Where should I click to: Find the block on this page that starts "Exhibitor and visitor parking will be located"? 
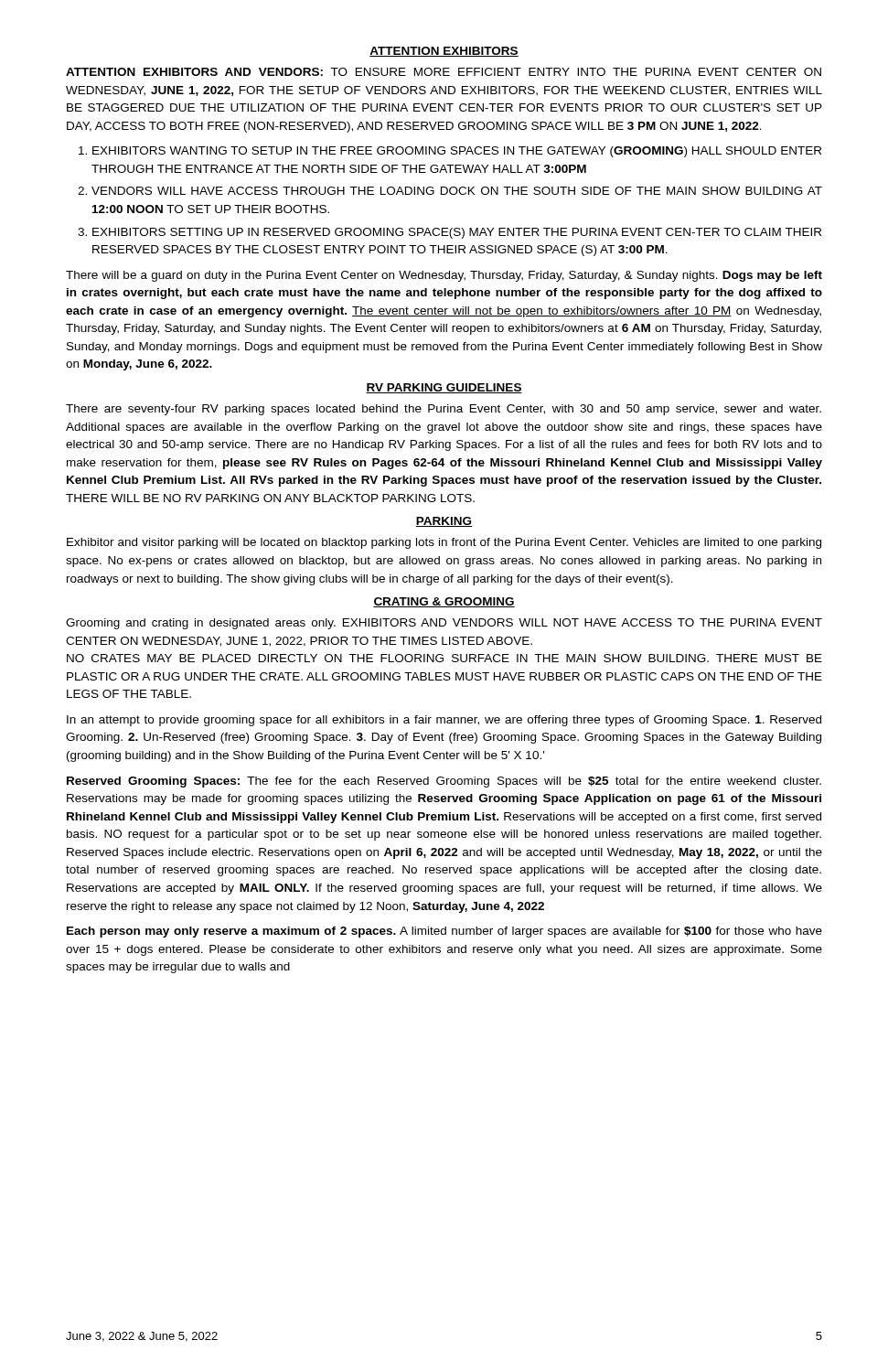tap(444, 560)
